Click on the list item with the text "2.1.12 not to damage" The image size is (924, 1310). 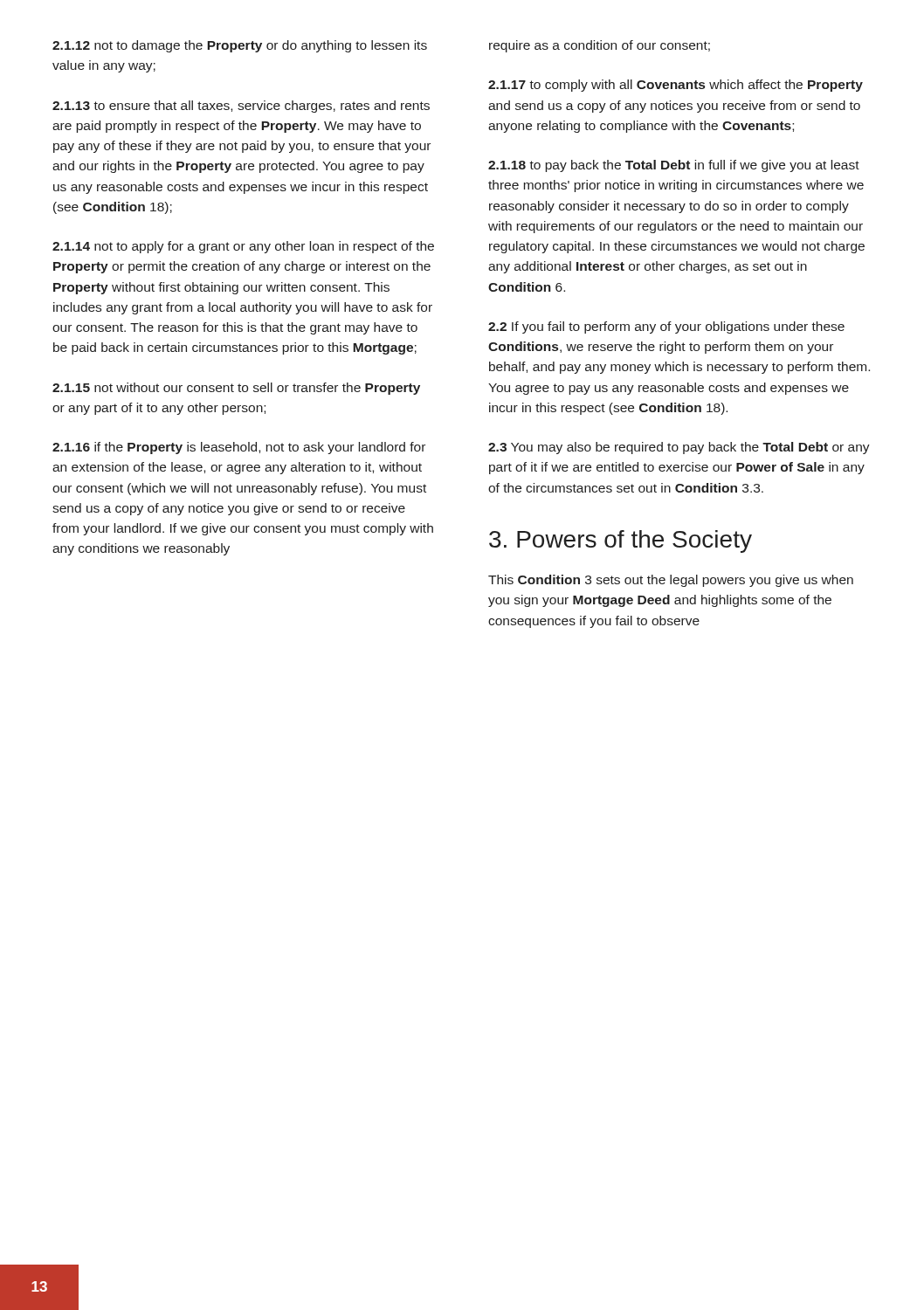240,55
